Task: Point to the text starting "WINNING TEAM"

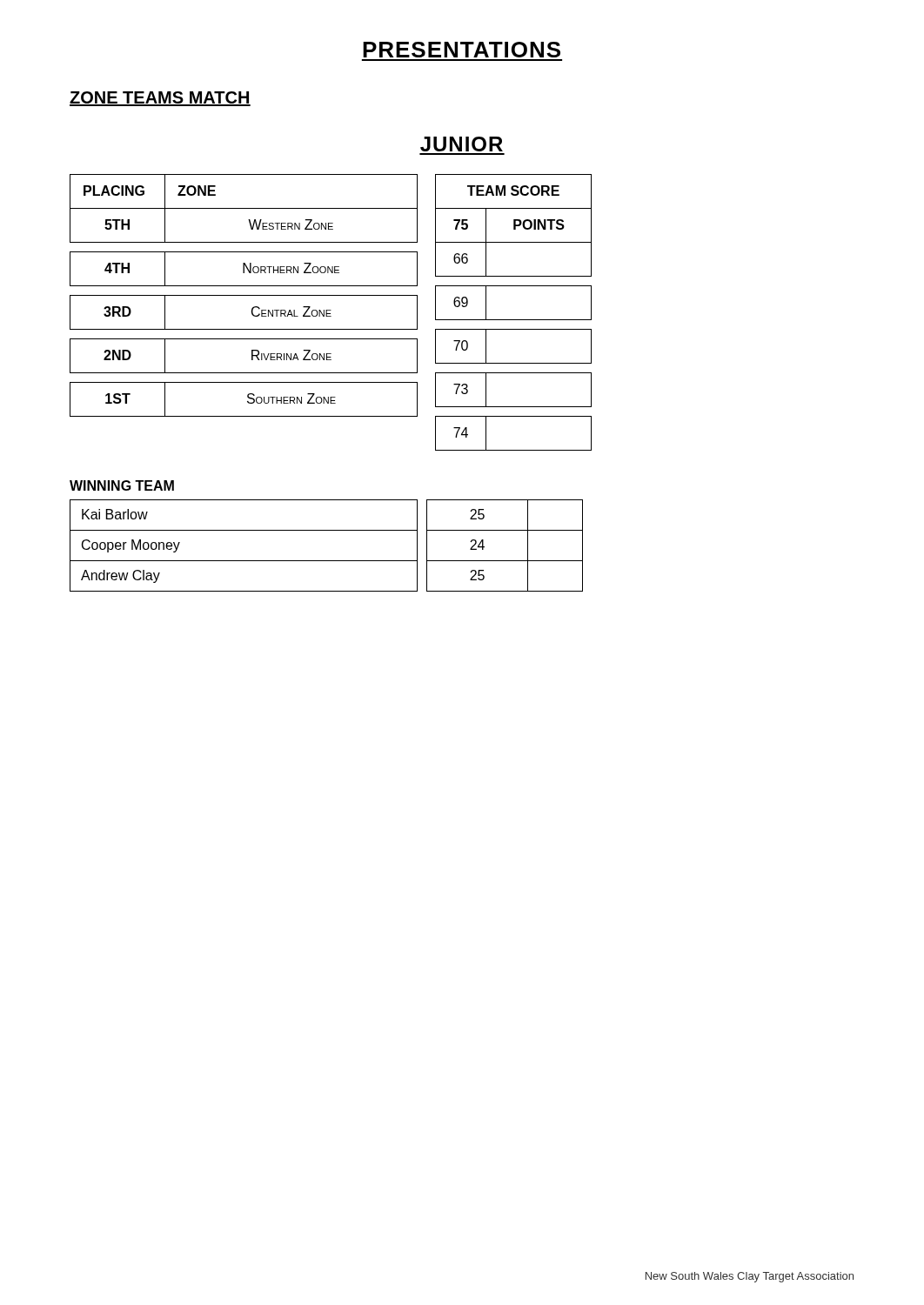Action: [122, 486]
